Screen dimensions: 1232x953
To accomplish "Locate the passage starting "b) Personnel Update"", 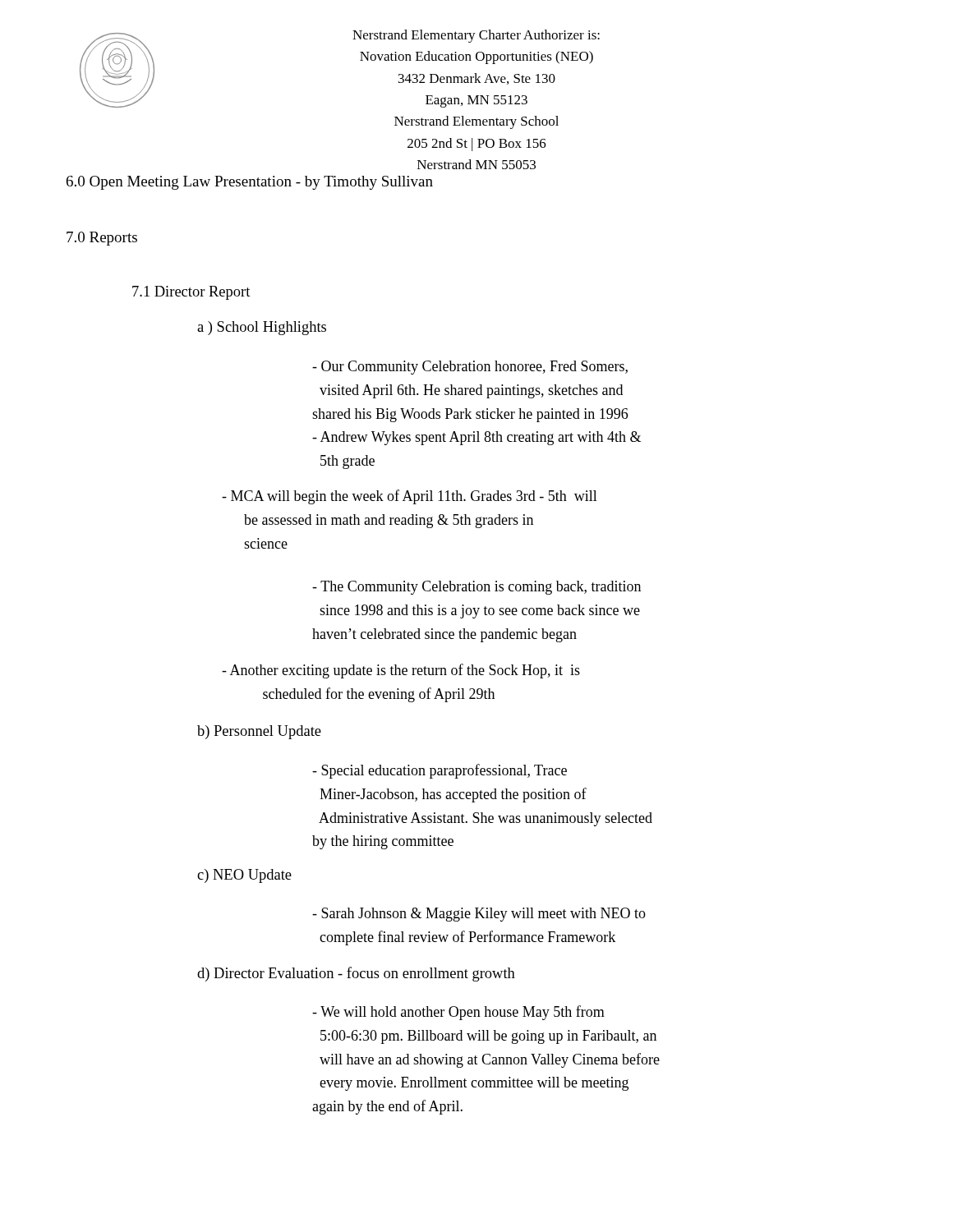I will point(259,731).
